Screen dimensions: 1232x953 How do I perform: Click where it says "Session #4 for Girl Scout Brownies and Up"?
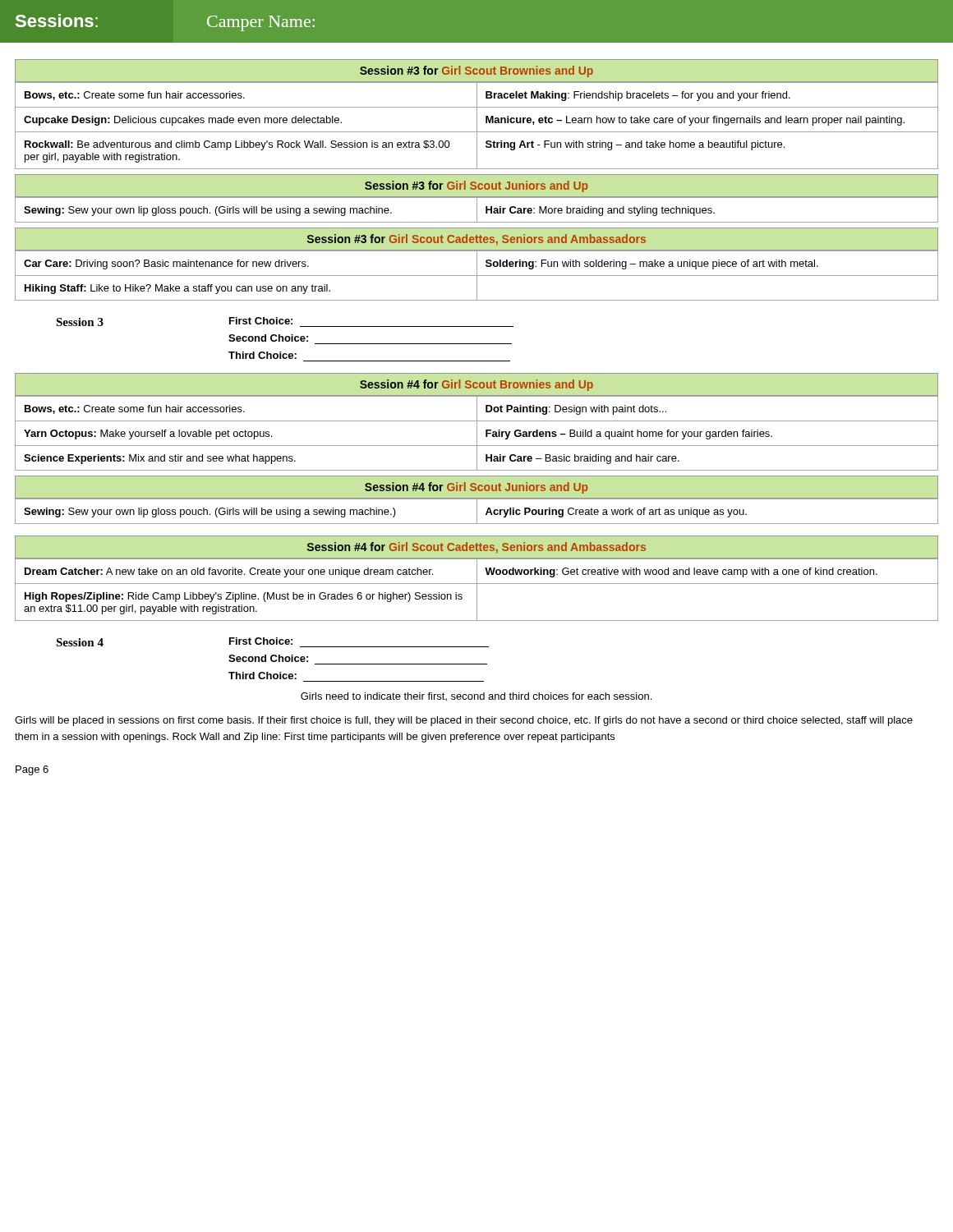[x=476, y=384]
